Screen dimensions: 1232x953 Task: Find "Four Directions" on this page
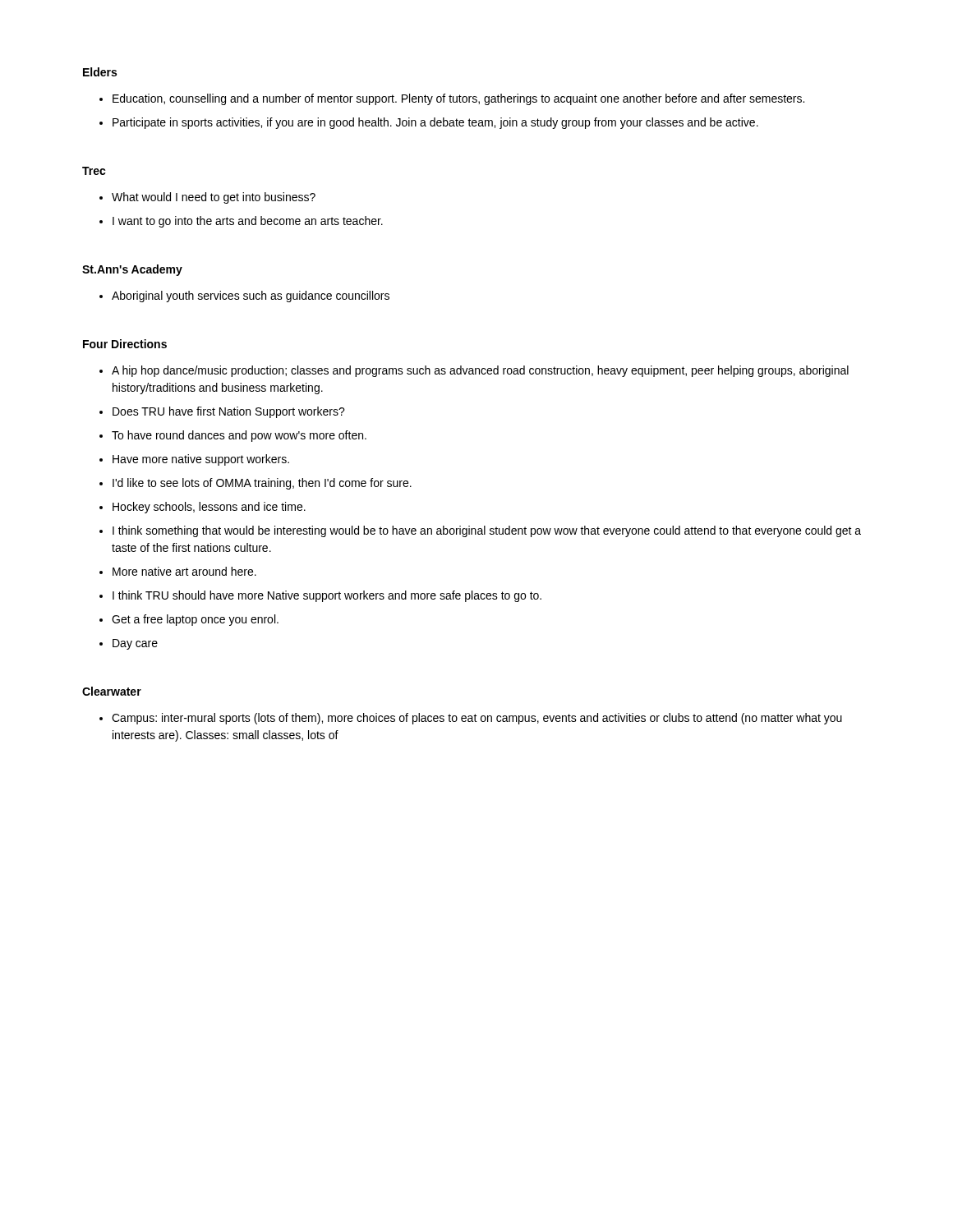coord(125,344)
